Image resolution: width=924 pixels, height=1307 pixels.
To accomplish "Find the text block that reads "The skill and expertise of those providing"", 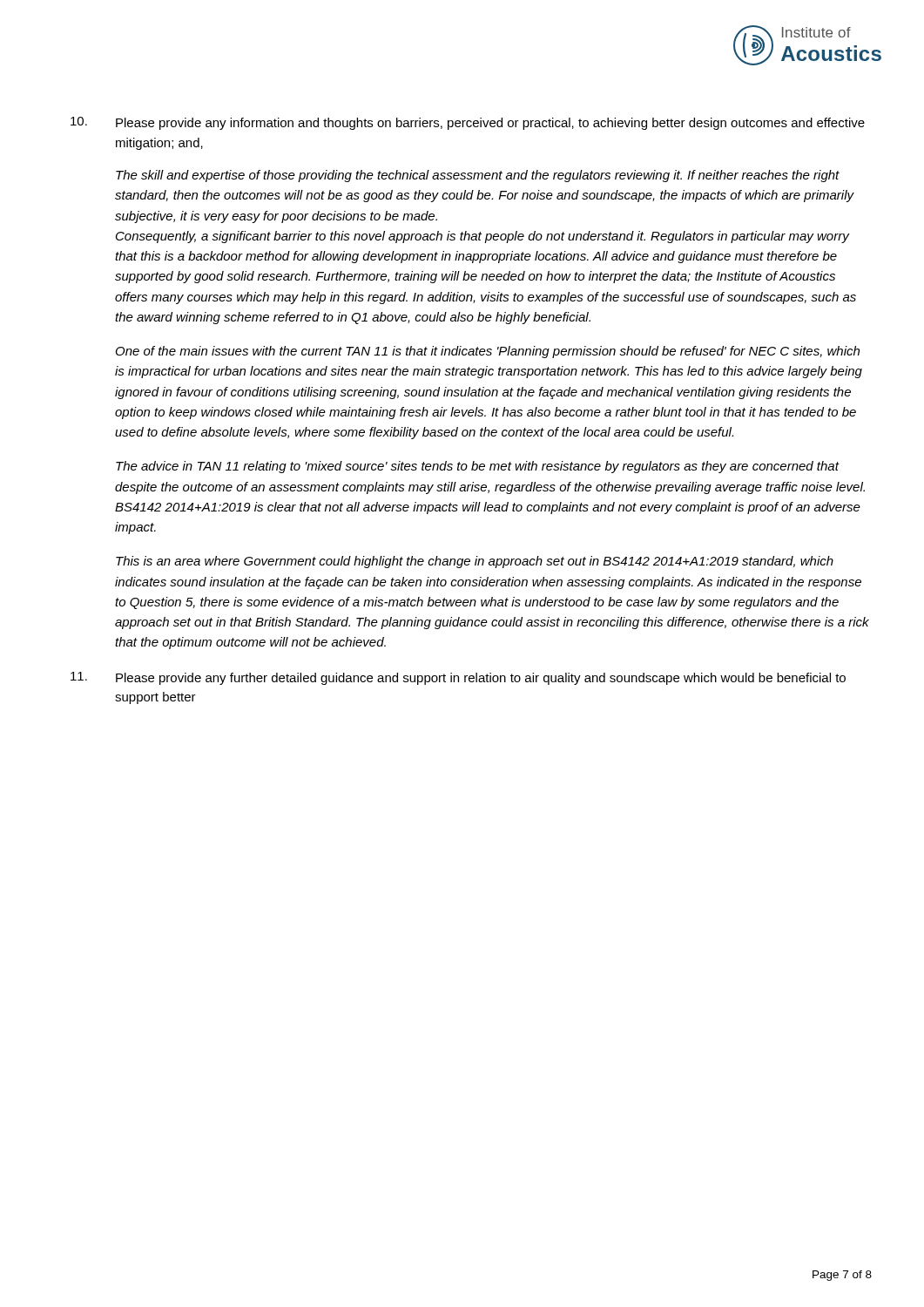I will tap(486, 246).
